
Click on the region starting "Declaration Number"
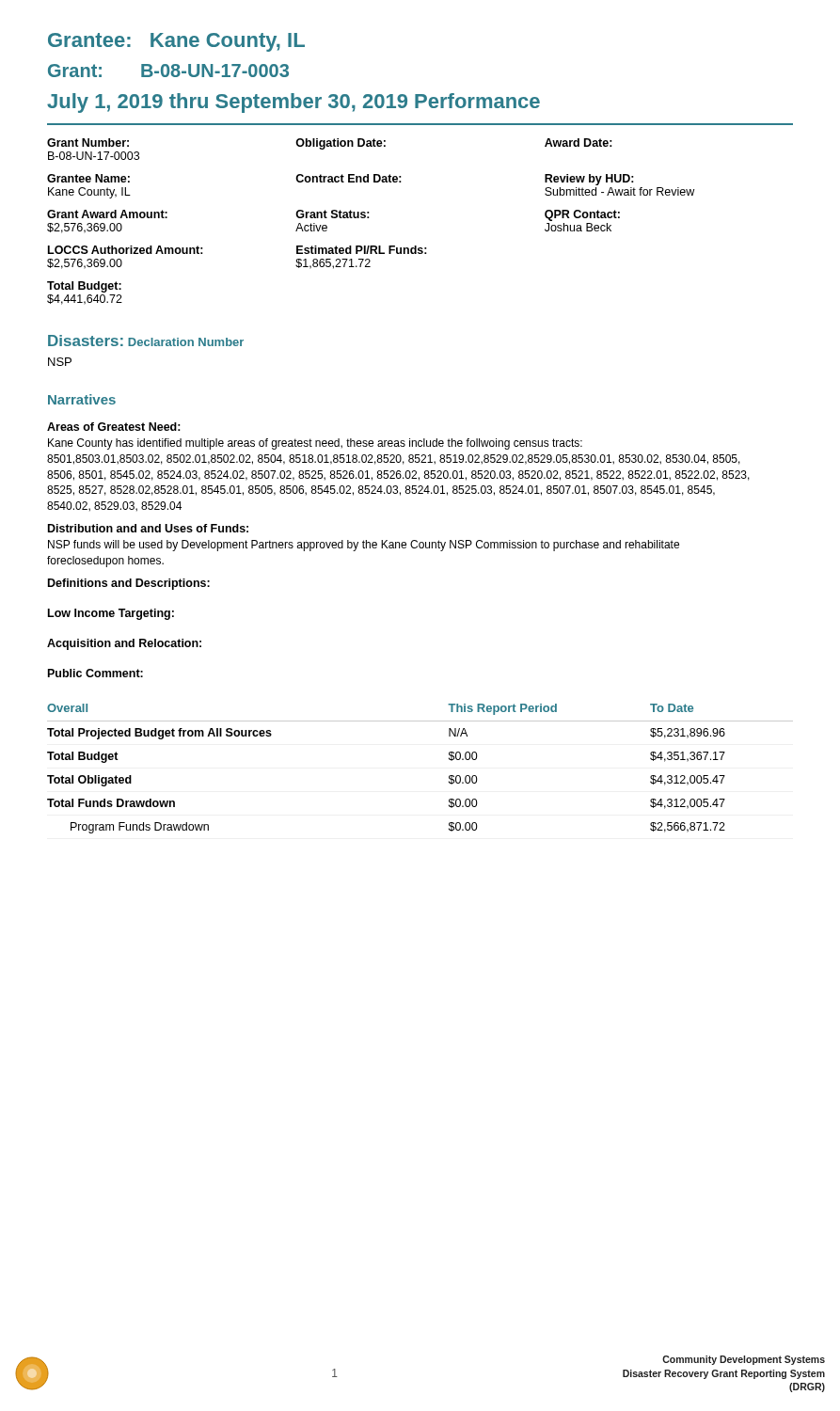point(186,342)
